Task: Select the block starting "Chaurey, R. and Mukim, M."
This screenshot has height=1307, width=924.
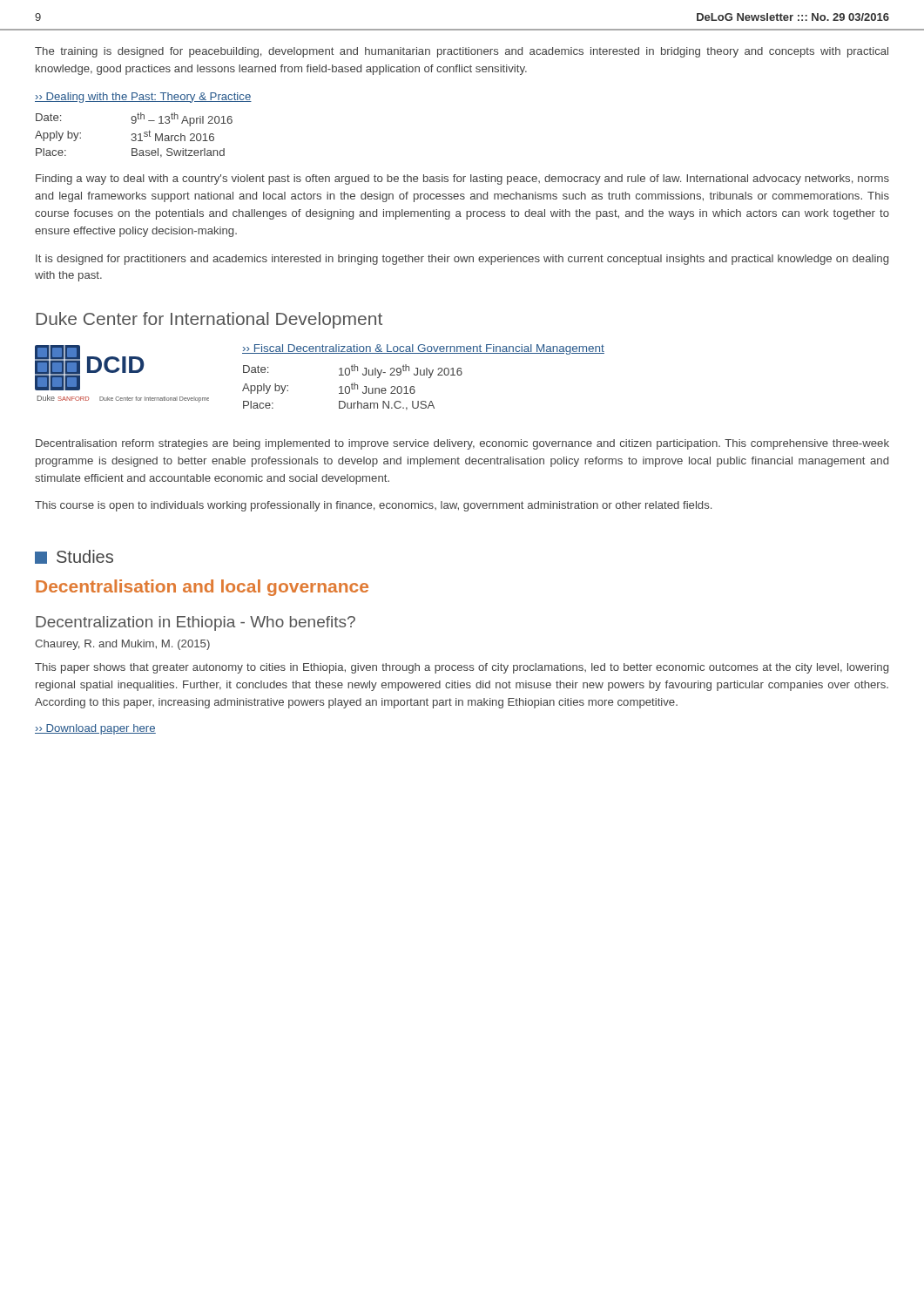Action: [x=122, y=644]
